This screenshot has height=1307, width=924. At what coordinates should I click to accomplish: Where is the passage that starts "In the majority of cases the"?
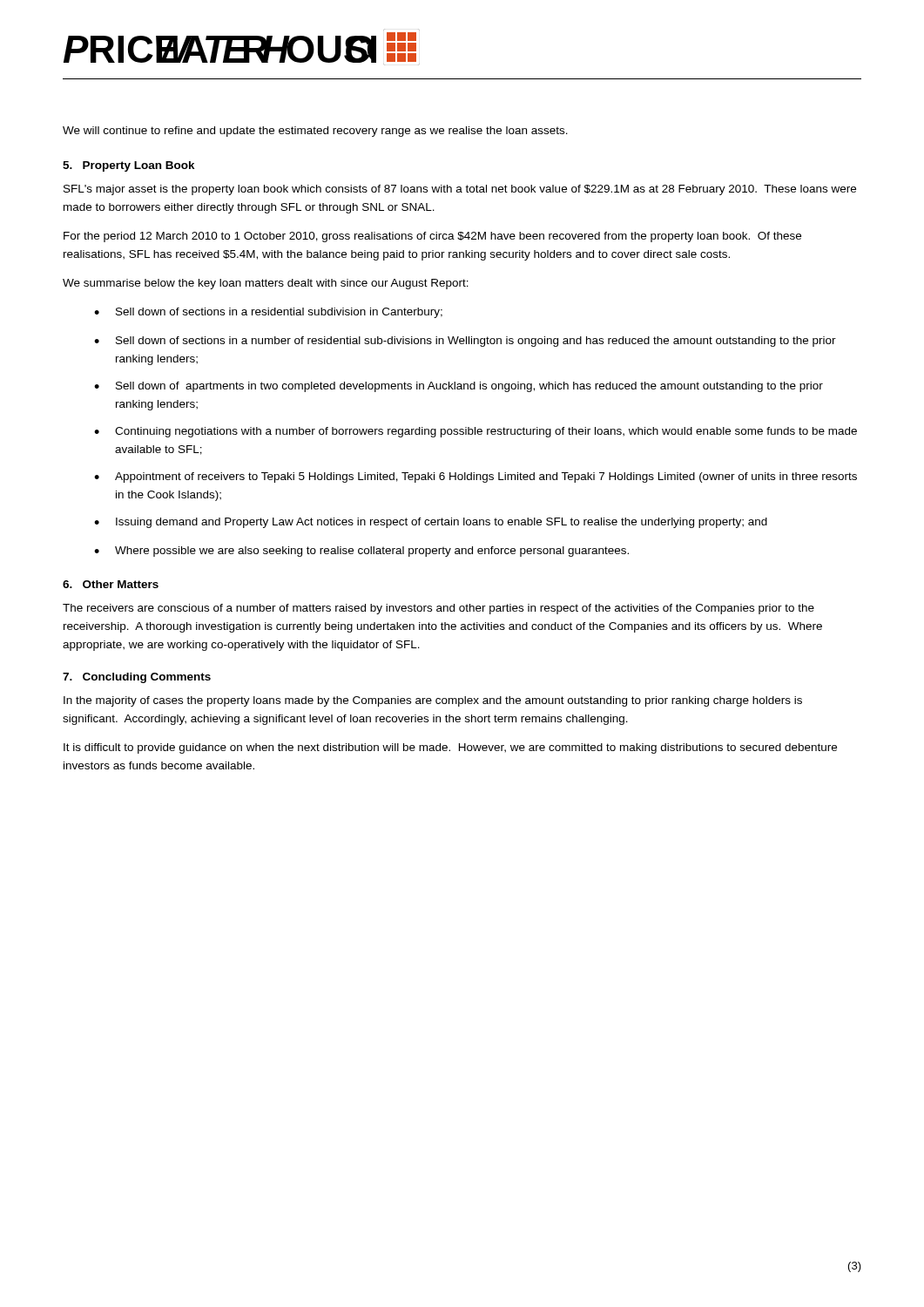pos(433,709)
